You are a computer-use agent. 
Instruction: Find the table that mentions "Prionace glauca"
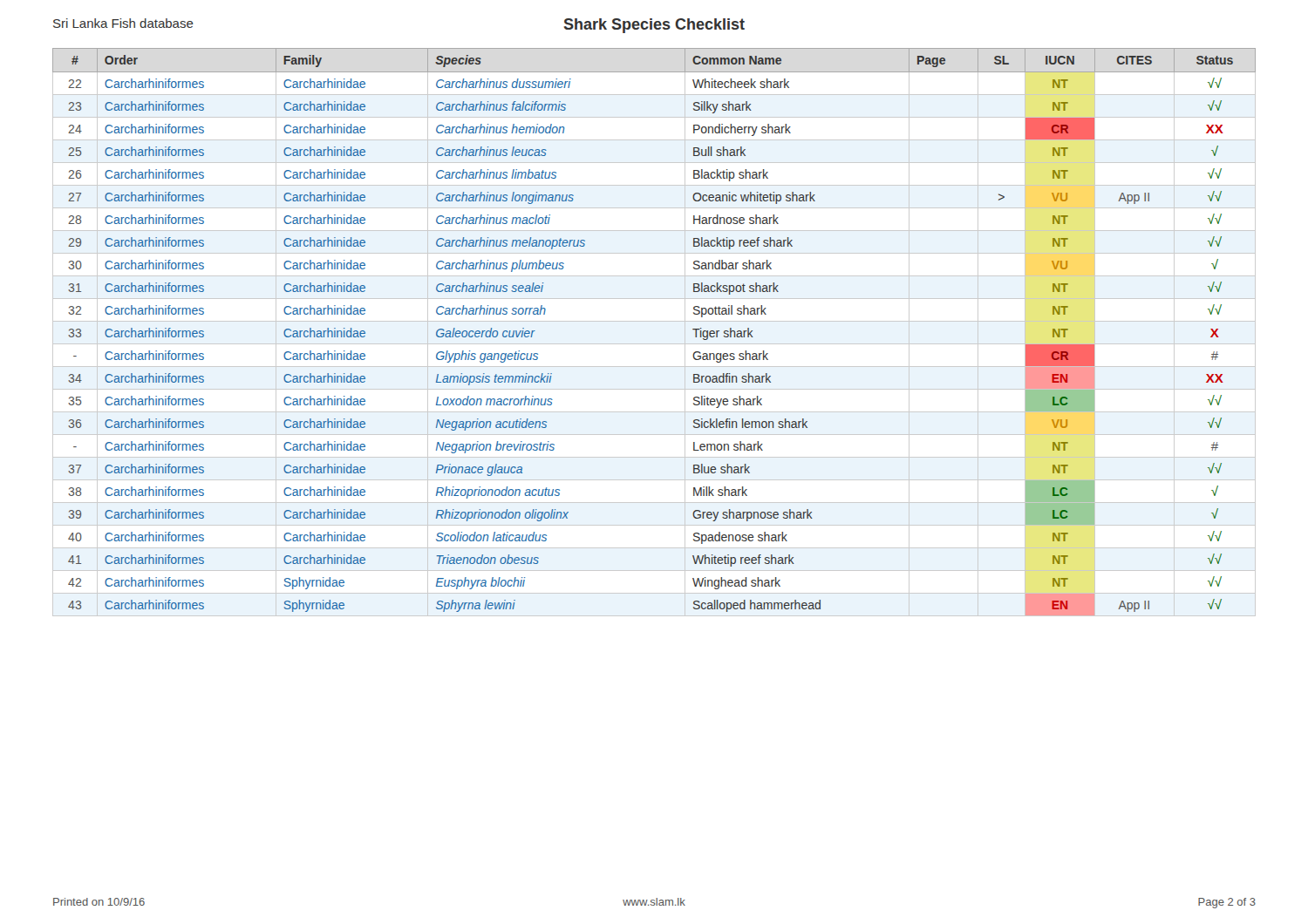(654, 332)
